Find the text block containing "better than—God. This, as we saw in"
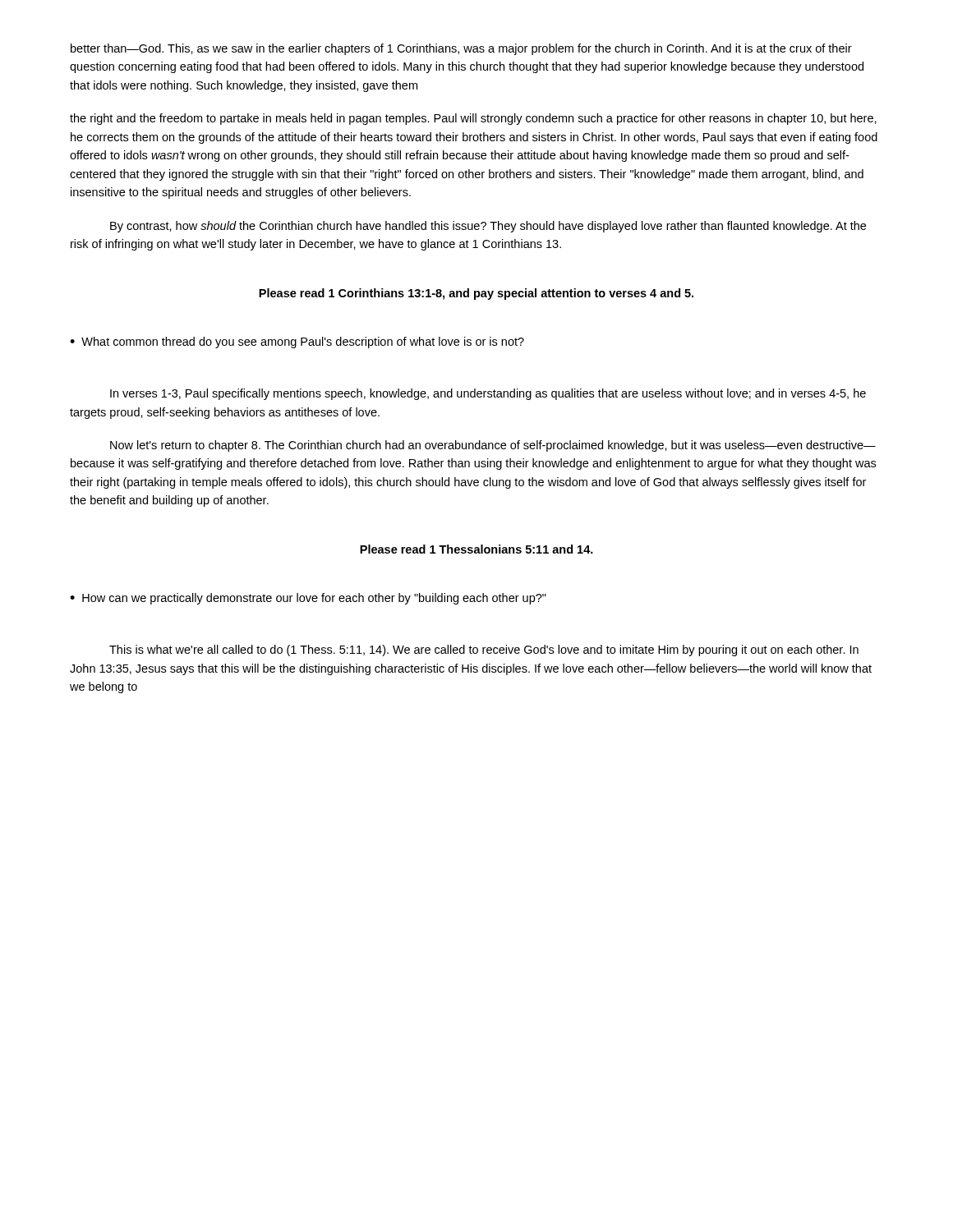 [467, 67]
